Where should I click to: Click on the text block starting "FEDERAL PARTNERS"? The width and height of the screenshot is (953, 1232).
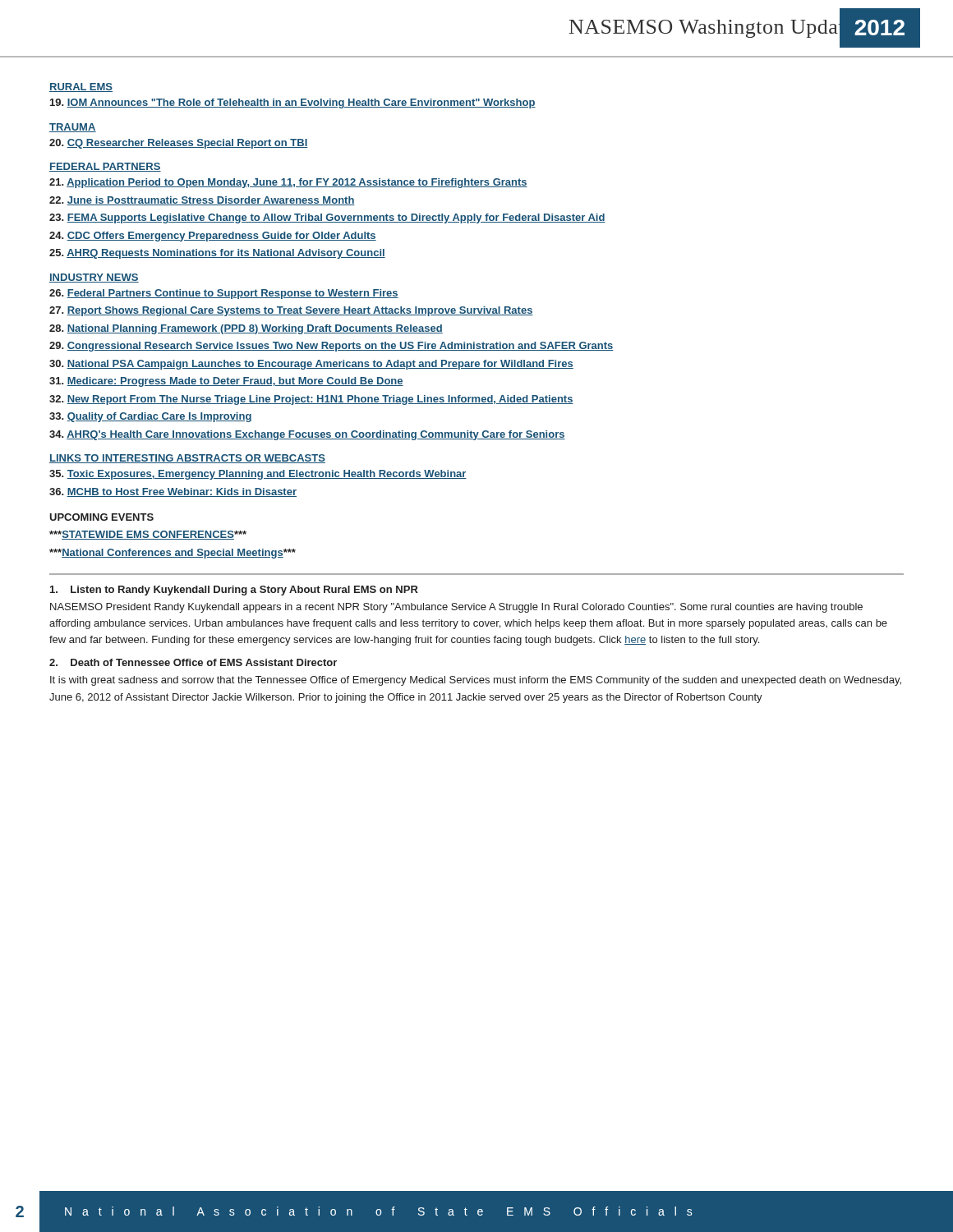105,166
